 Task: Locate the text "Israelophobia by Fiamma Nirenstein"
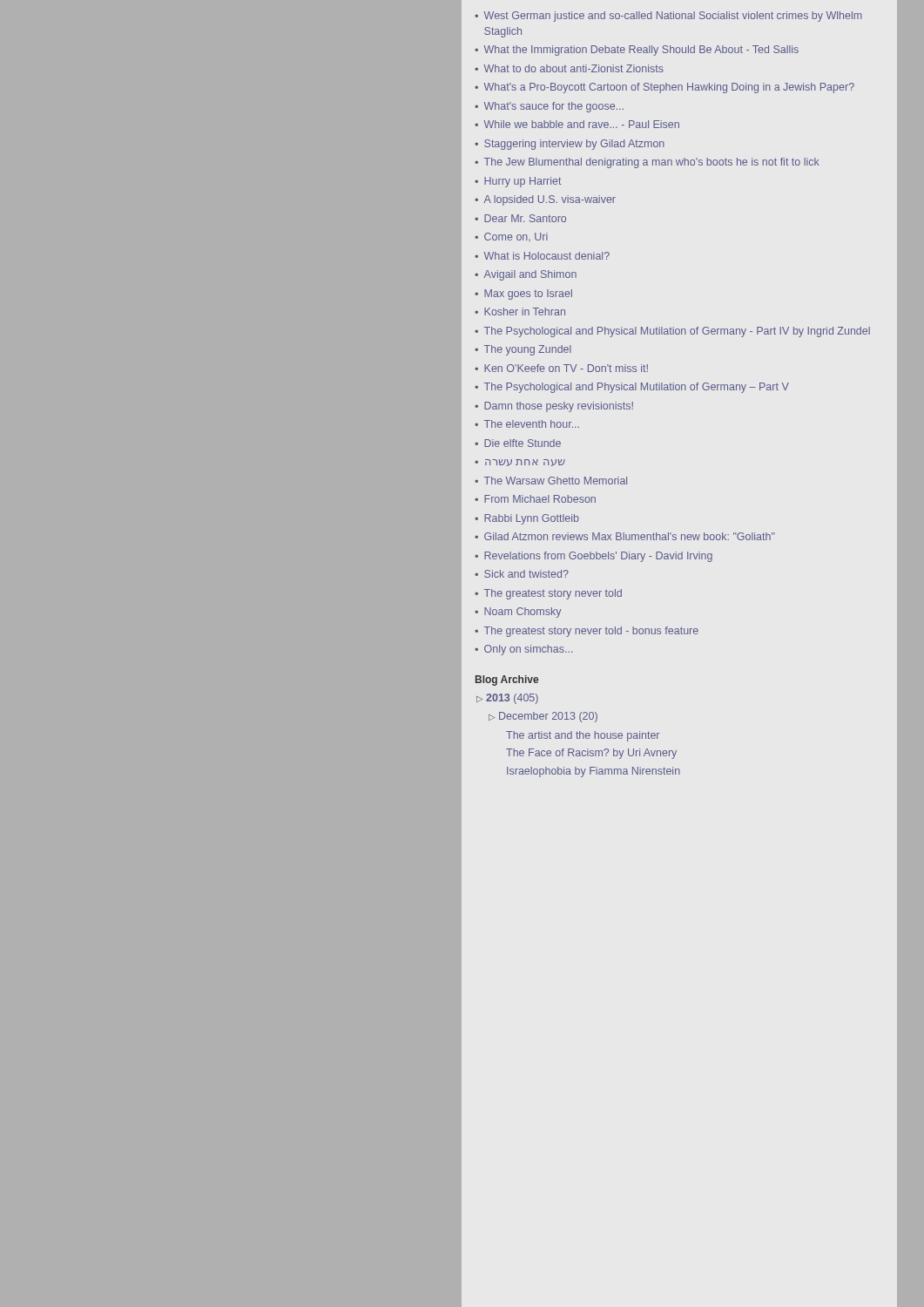coord(593,771)
